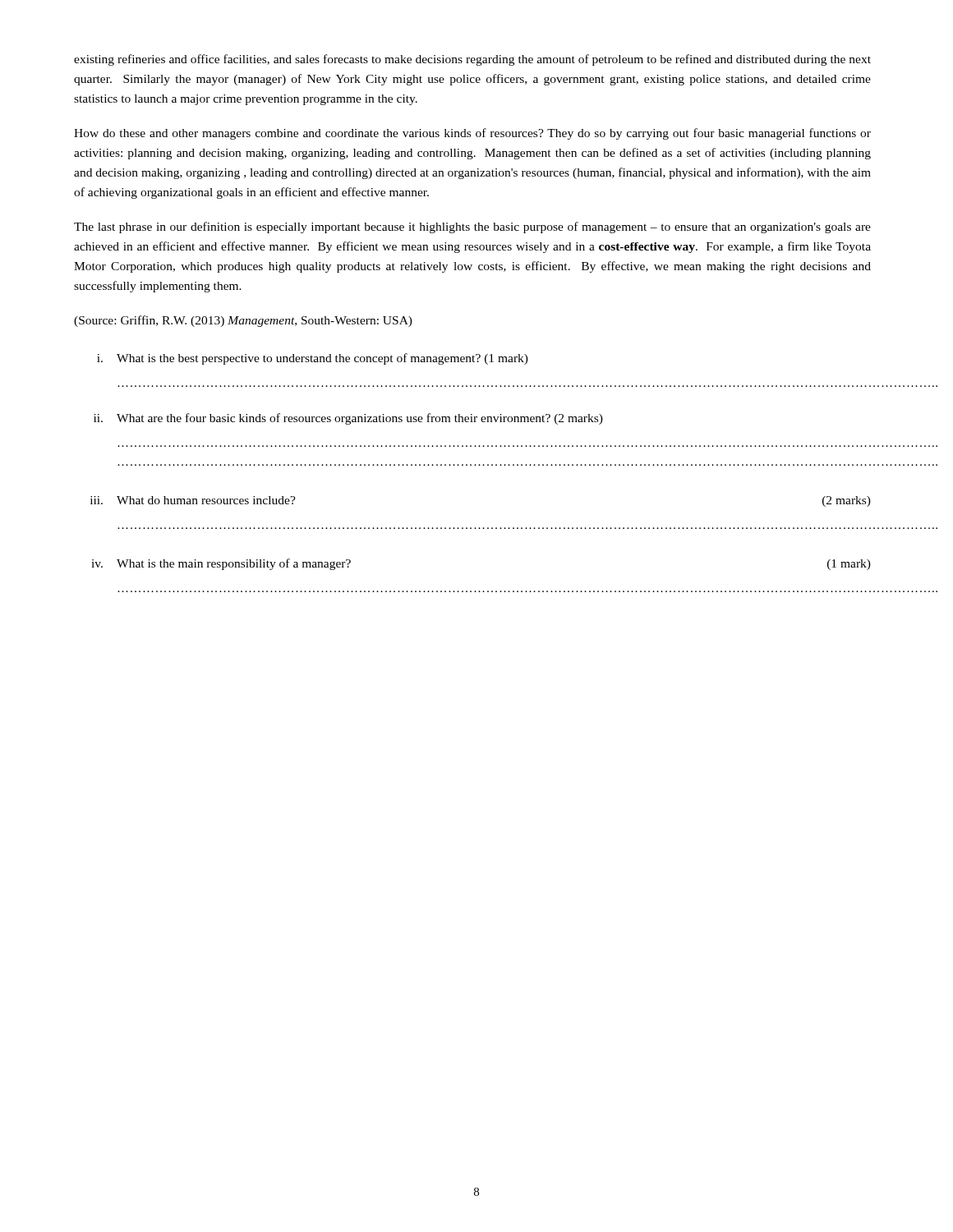Find the text starting "The last phrase in our definition is"
953x1232 pixels.
coord(472,256)
